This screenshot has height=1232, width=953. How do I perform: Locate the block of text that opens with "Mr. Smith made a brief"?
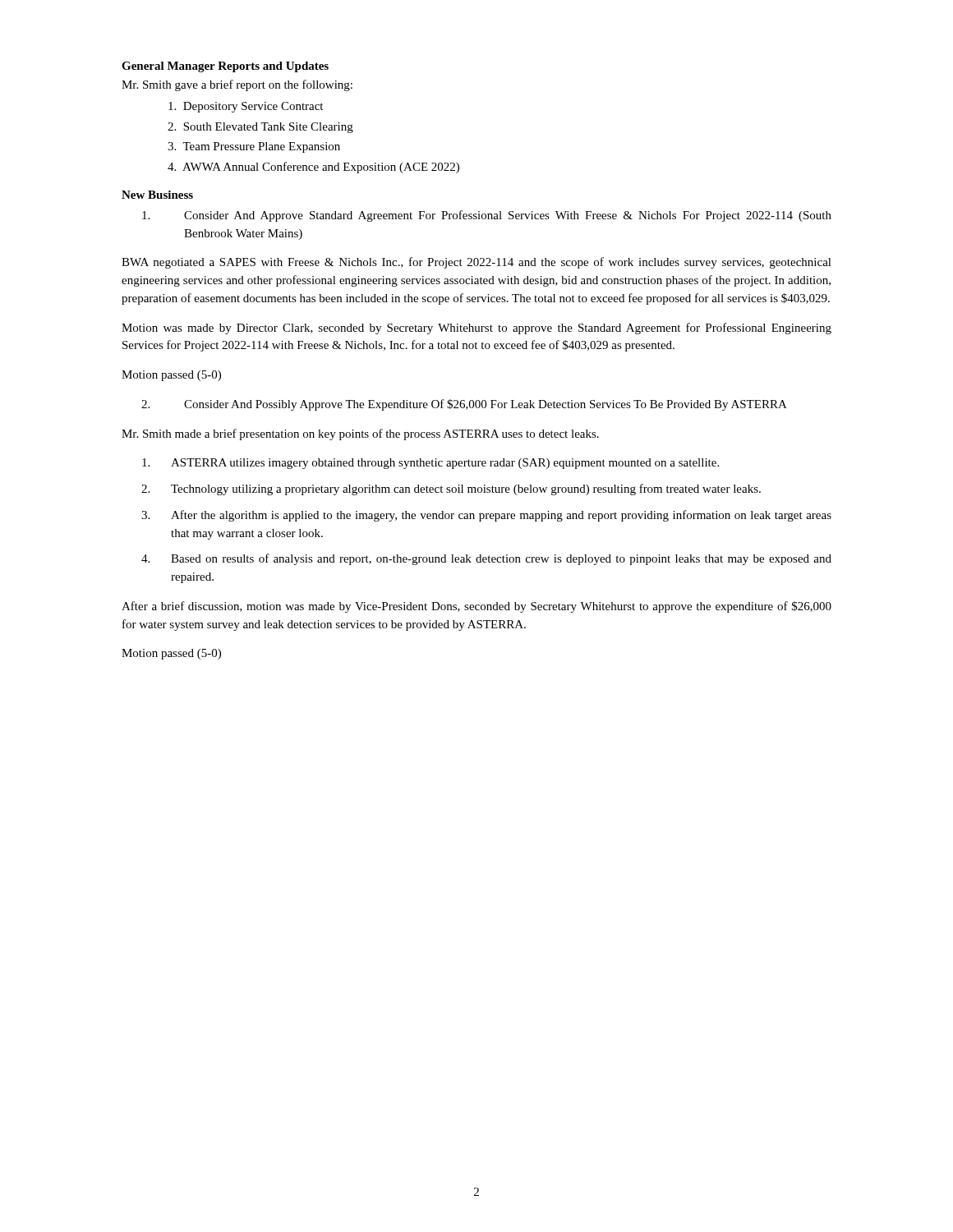360,433
